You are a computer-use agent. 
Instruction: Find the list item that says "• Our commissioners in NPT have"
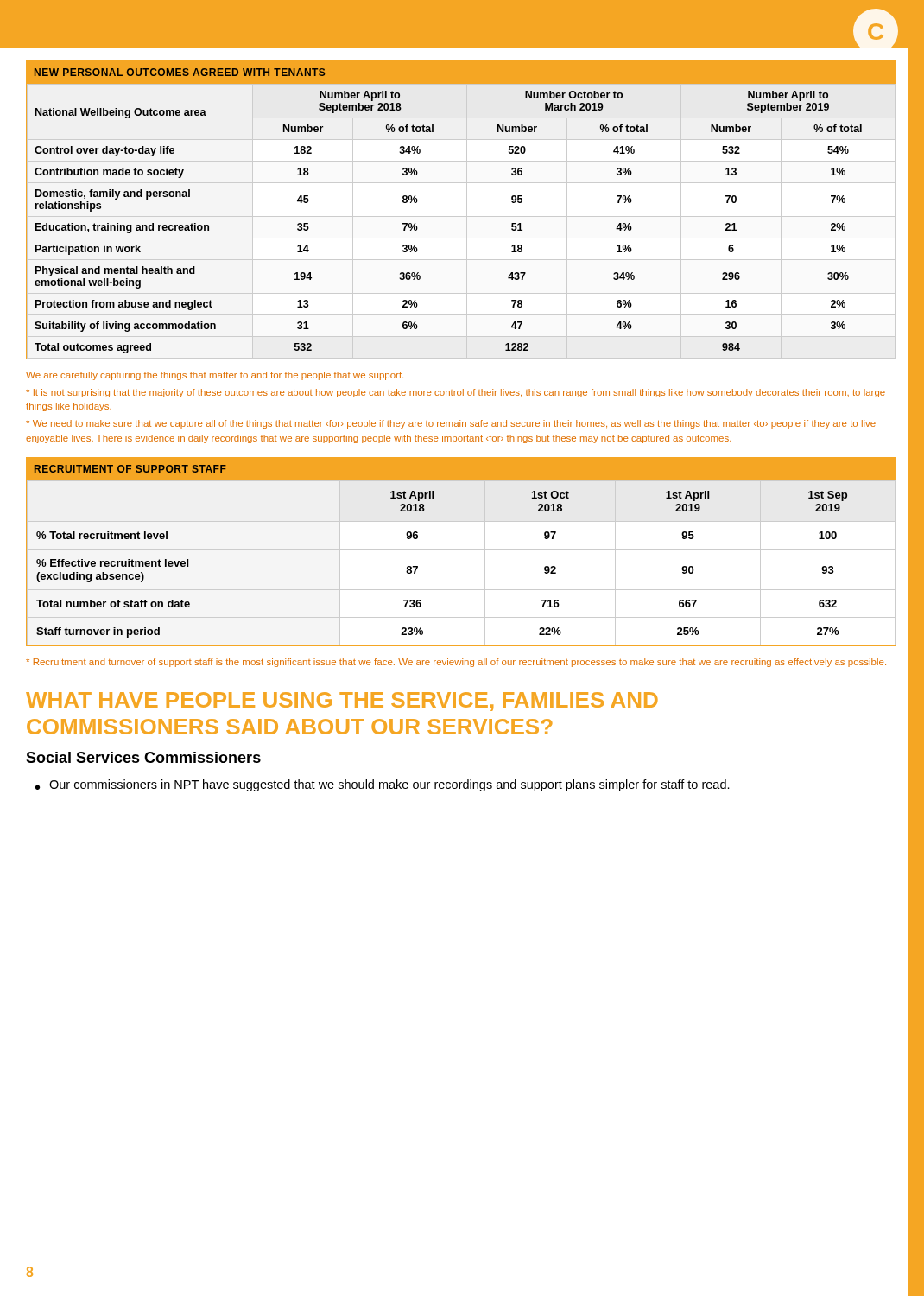point(382,787)
